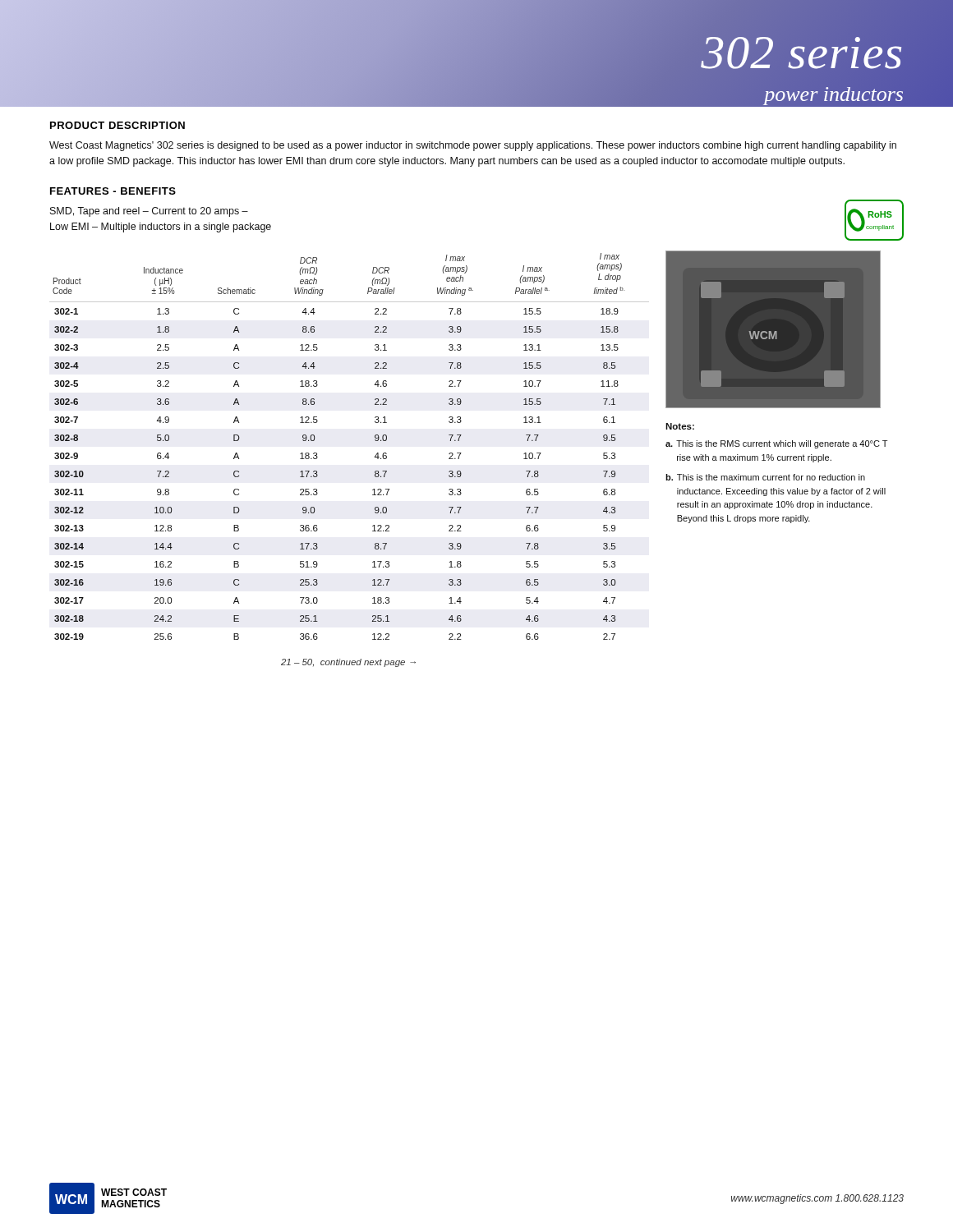
Task: Find the logo
Action: (874, 220)
